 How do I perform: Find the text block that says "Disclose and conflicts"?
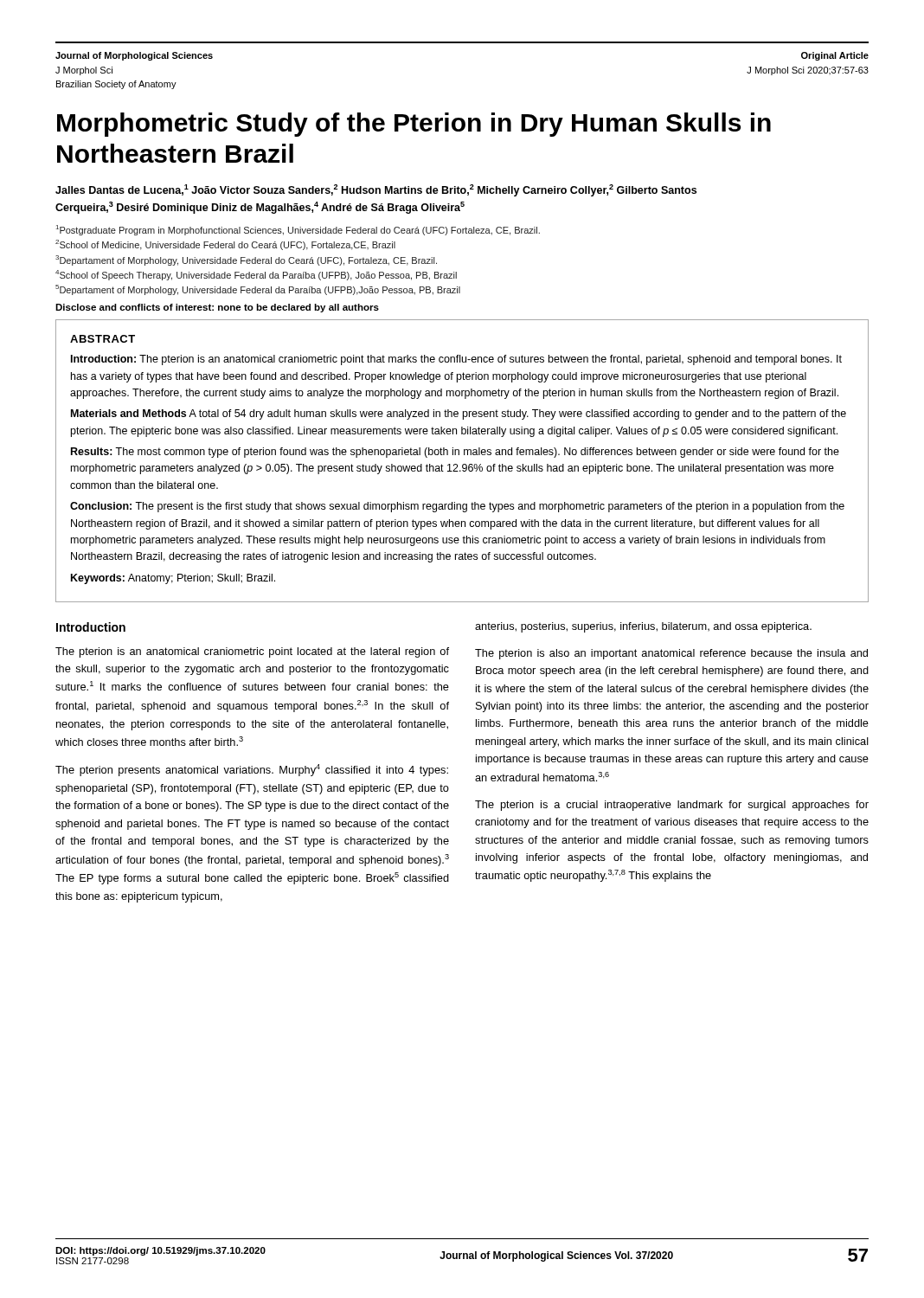(x=217, y=307)
